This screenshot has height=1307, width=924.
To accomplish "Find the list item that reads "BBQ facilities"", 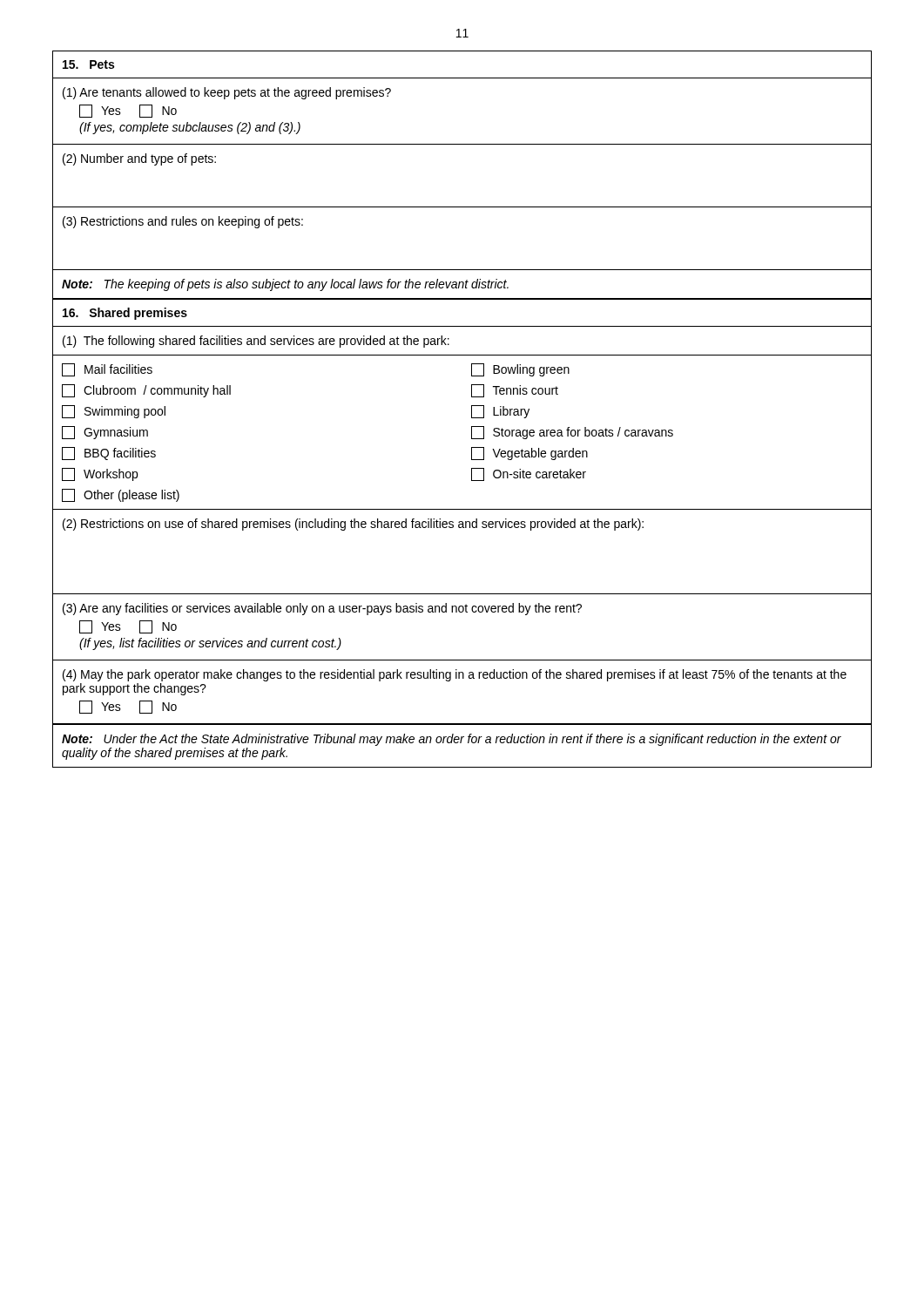I will tap(109, 453).
